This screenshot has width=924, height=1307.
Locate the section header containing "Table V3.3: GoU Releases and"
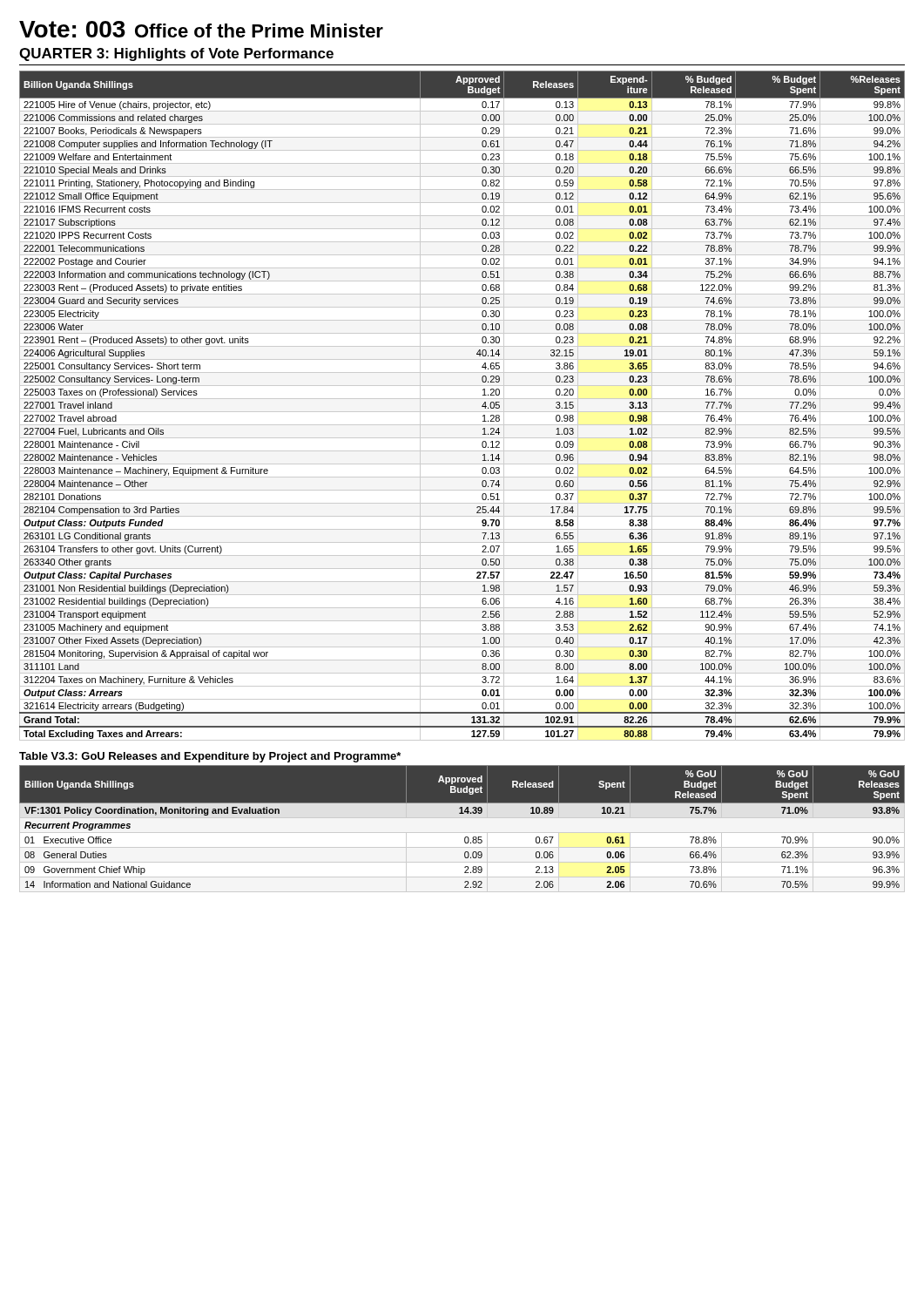(210, 756)
